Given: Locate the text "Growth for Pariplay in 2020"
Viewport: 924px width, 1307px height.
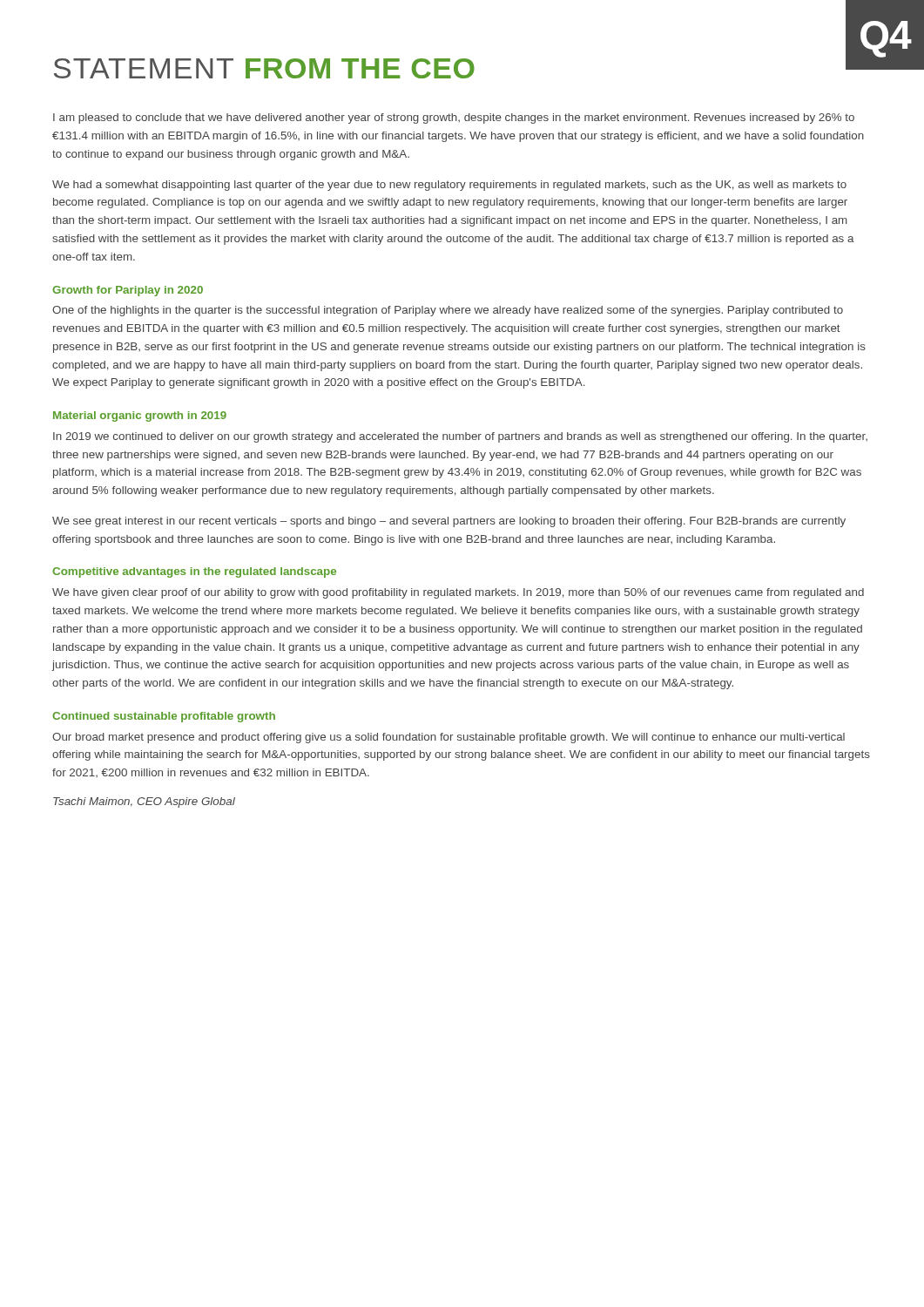Looking at the screenshot, I should 128,291.
